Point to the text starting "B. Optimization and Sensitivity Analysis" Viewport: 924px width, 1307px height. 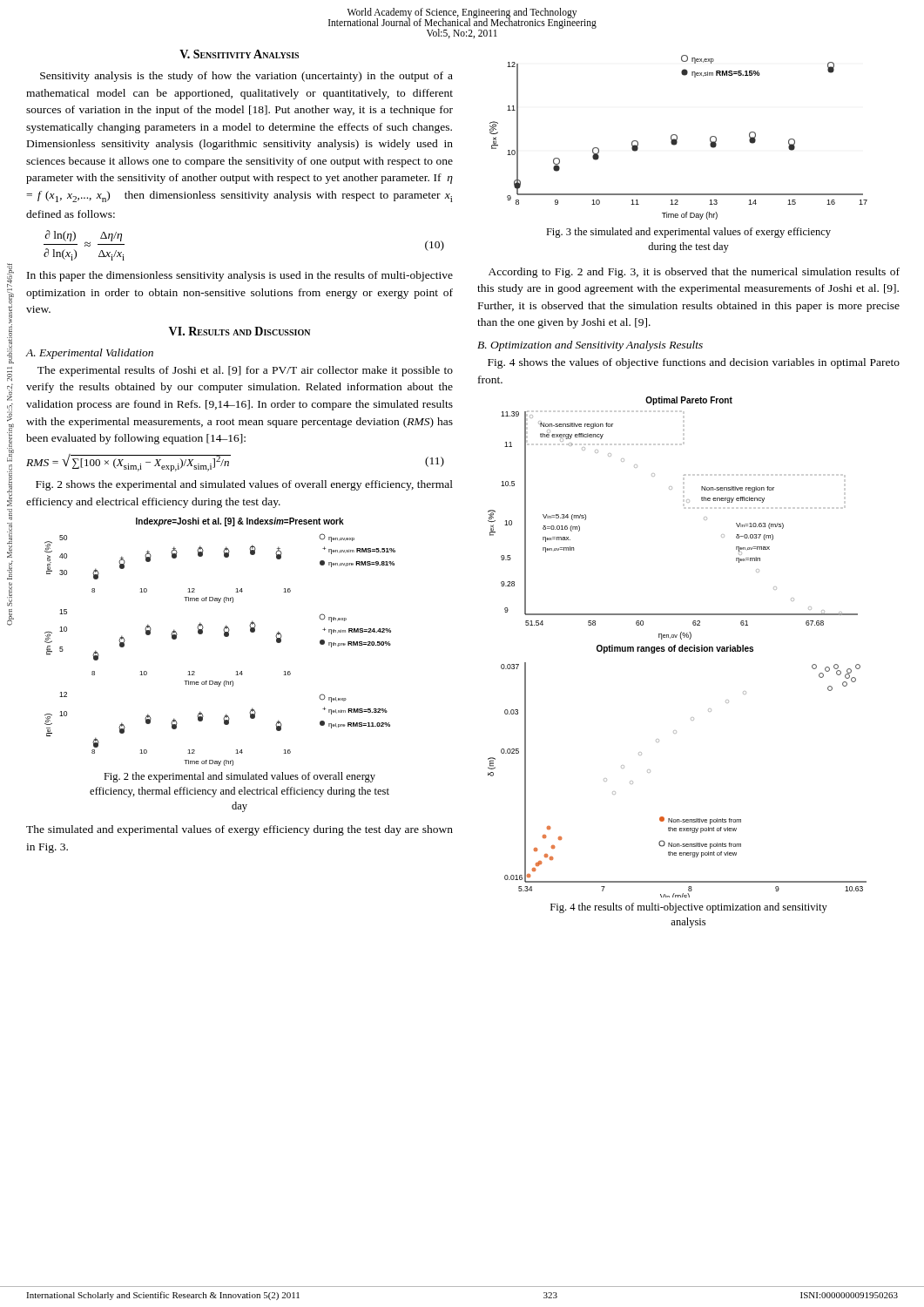[x=590, y=345]
